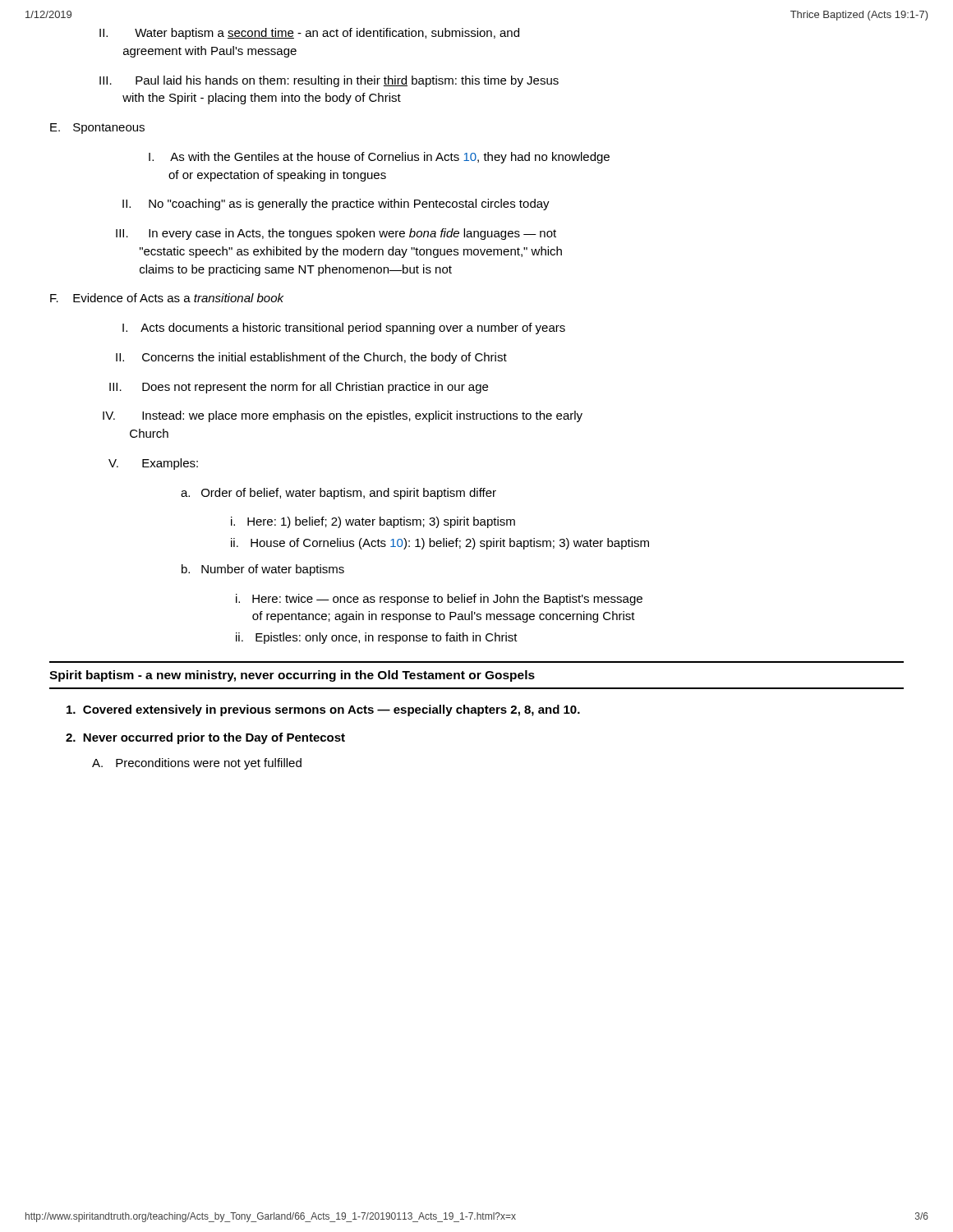Click on the section header with the text "Spirit baptism - a new ministry, never"
953x1232 pixels.
[x=292, y=675]
